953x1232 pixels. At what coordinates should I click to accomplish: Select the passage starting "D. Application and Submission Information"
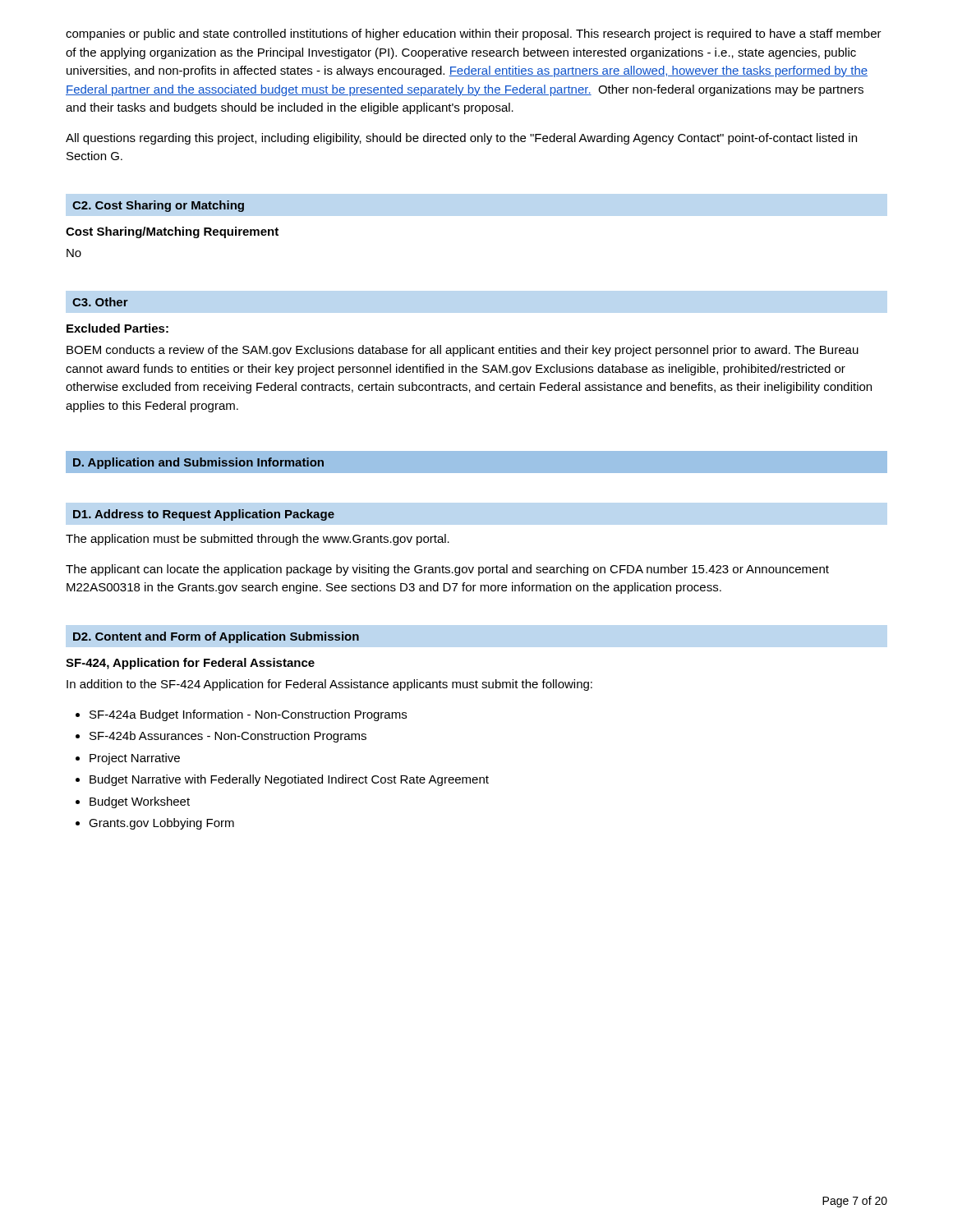[198, 462]
